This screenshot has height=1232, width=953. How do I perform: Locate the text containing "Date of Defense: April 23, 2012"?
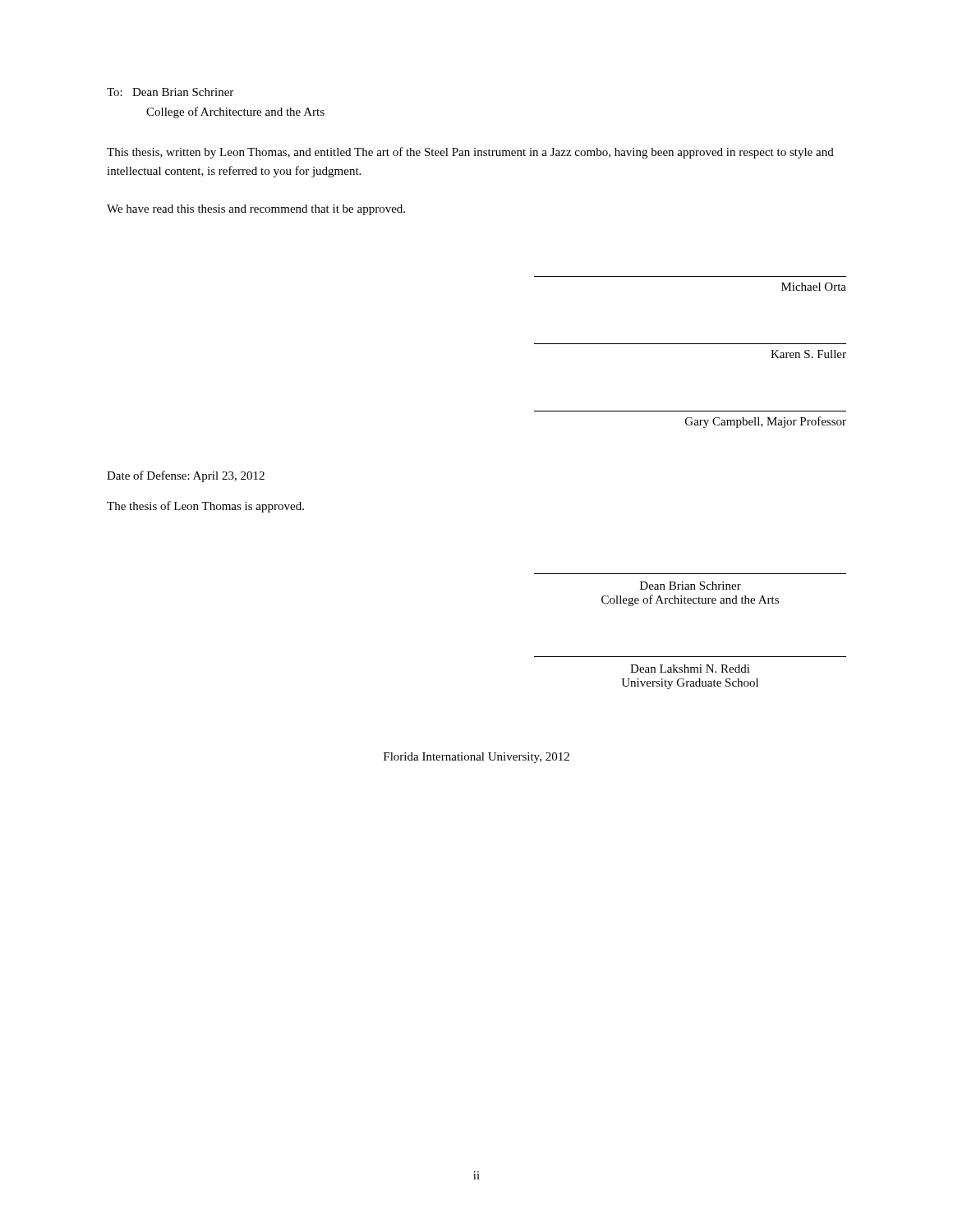click(x=186, y=475)
